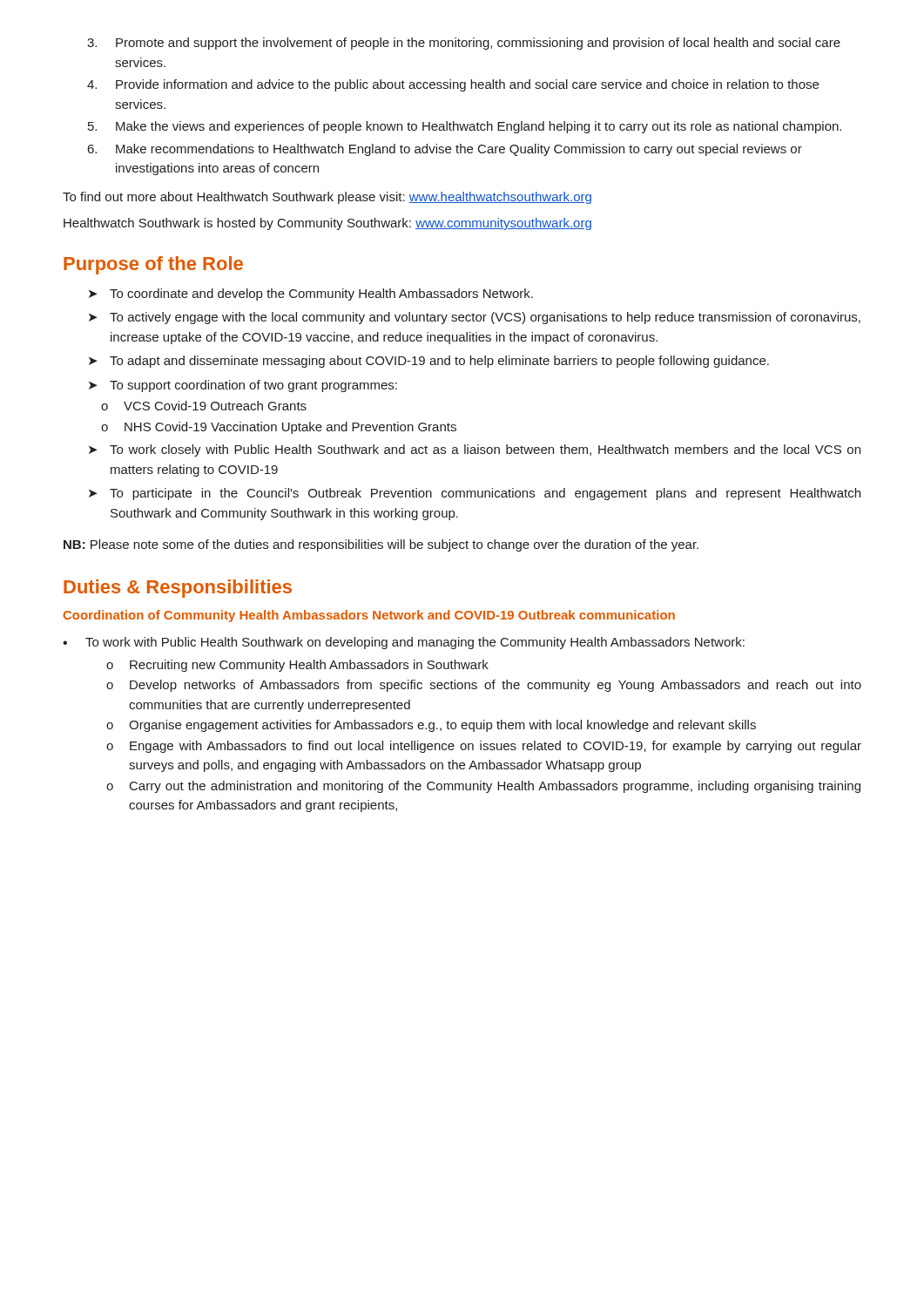This screenshot has height=1307, width=924.
Task: Find the list item with the text "o Recruiting new Community Health Ambassadors"
Action: [484, 665]
